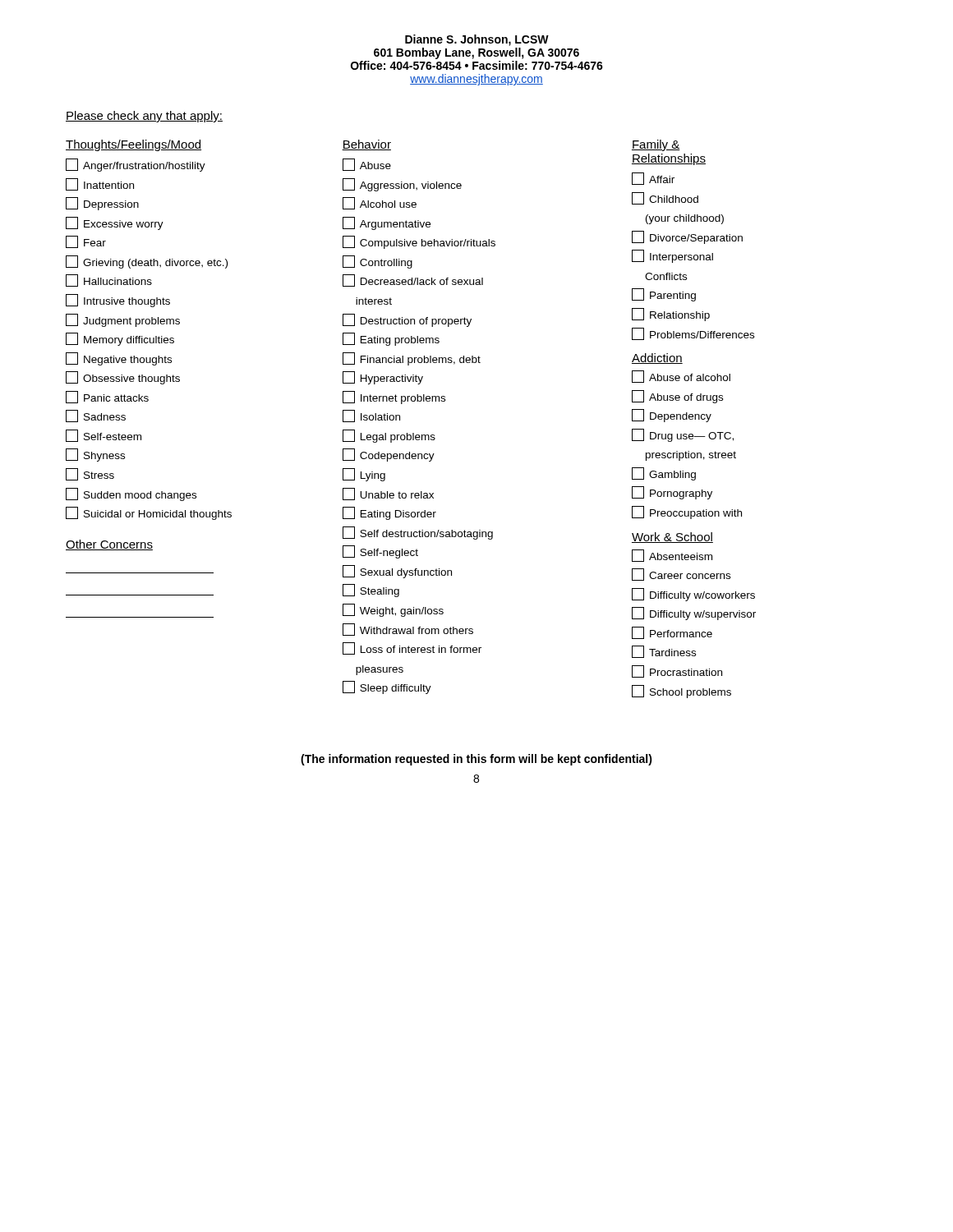Find "Panic attacks" on this page

pyautogui.click(x=107, y=397)
